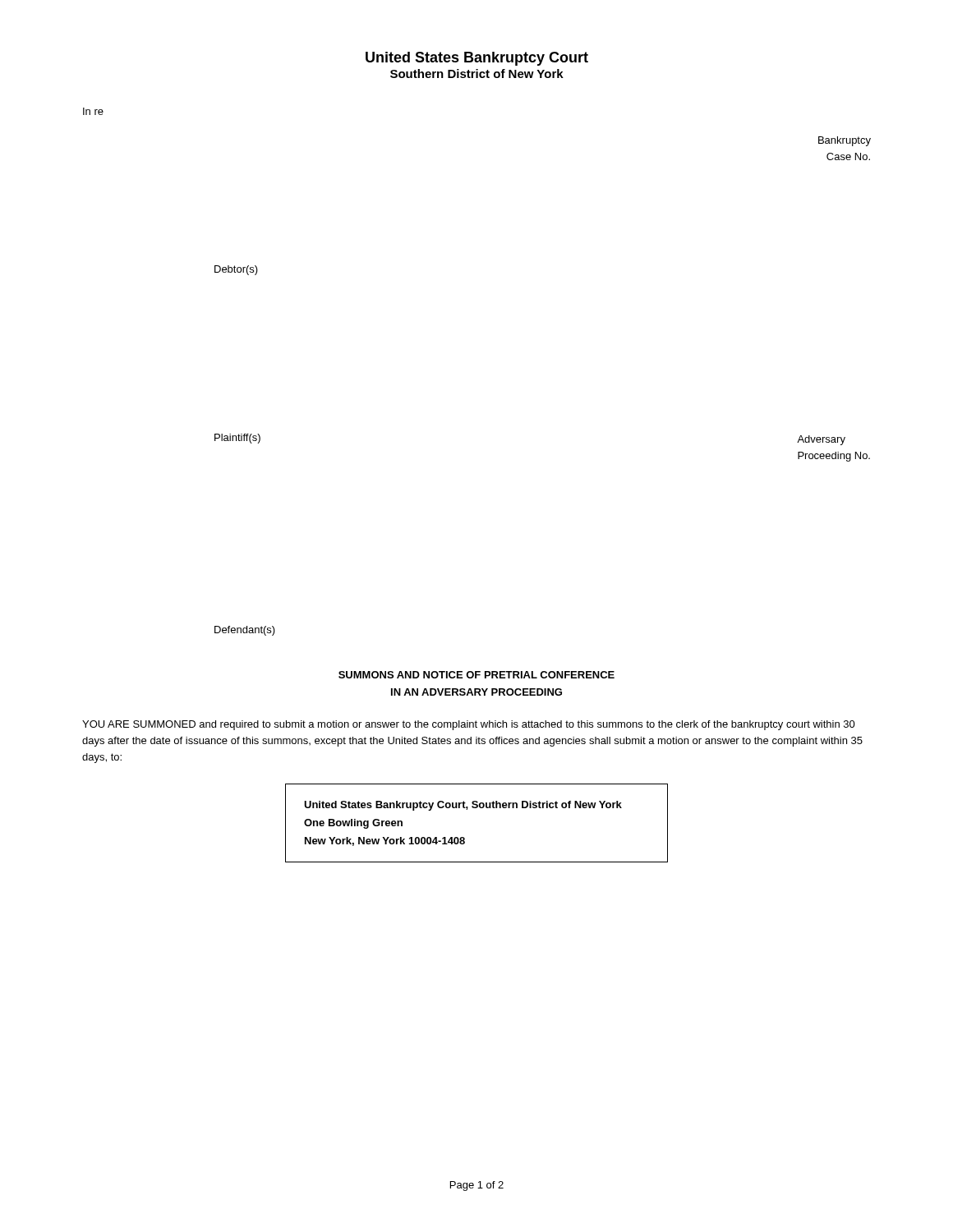953x1232 pixels.
Task: Select the title that reads "United States Bankruptcy Court Southern District"
Action: [x=476, y=65]
